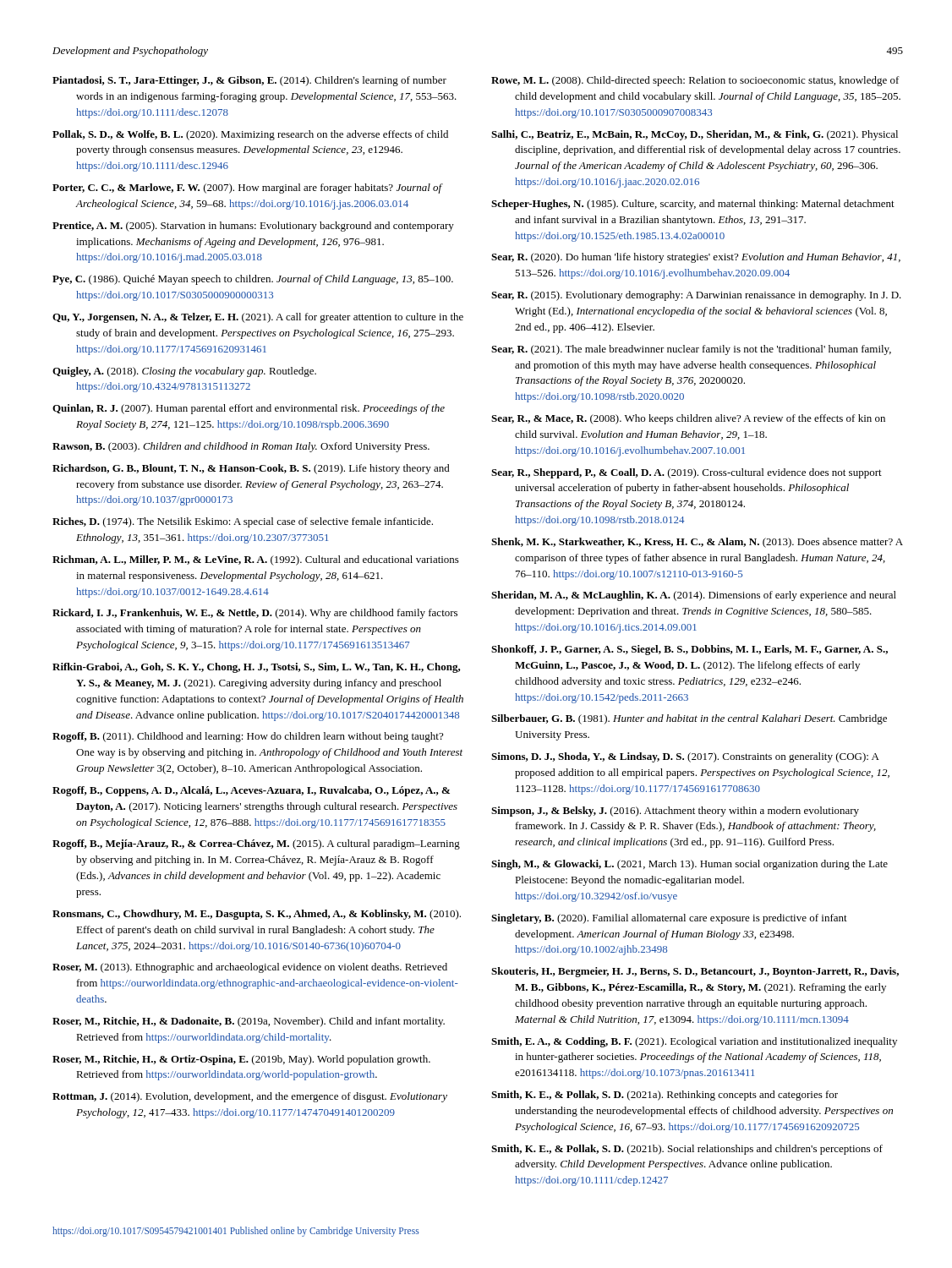
Task: Find the block on this page that starts "Smith, E. A., & Codding, B. F."
Action: 694,1057
